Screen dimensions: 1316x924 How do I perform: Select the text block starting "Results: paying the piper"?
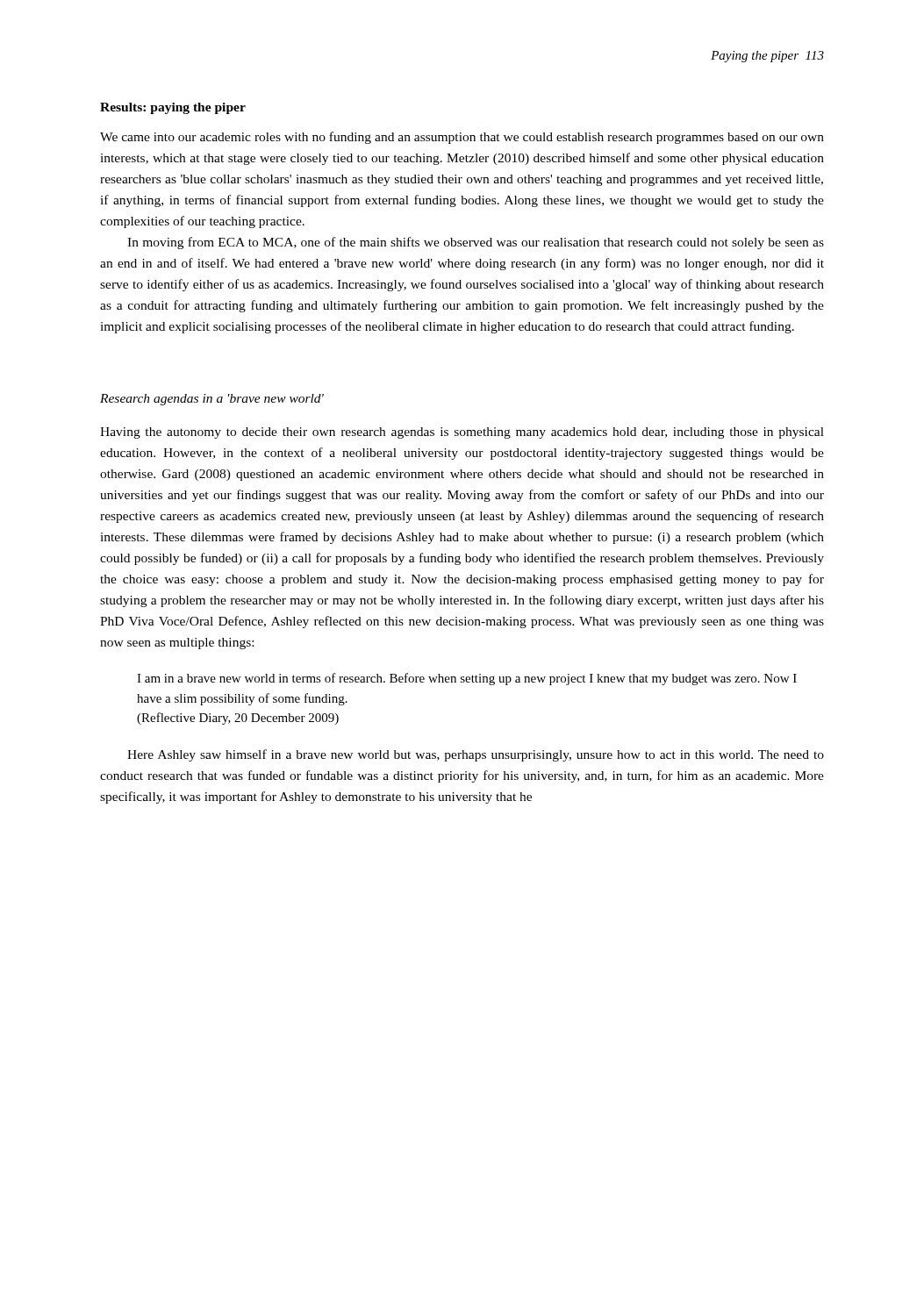(173, 107)
